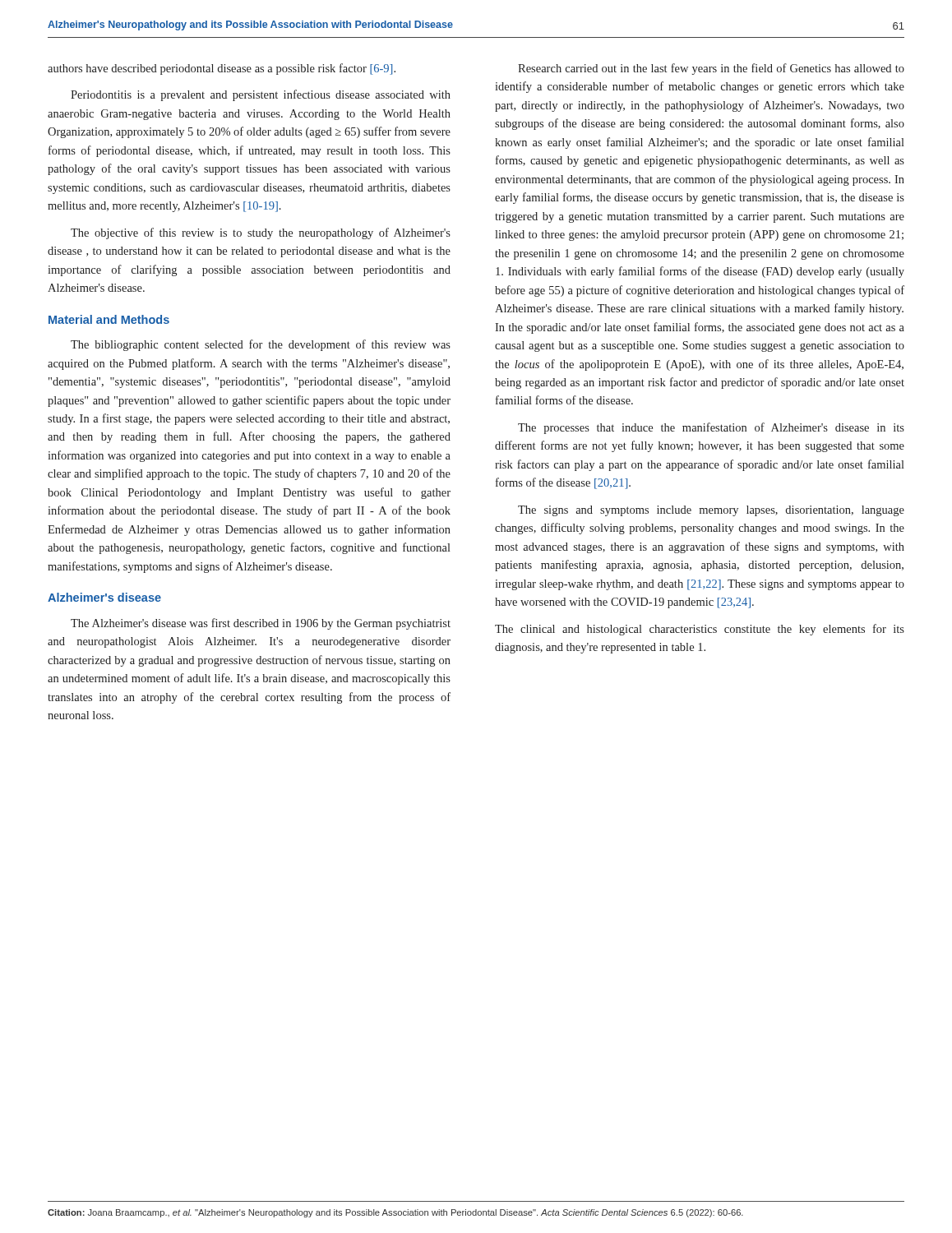The width and height of the screenshot is (952, 1233).
Task: Navigate to the text block starting "The processes that induce the manifestation of Alzheimer's"
Action: [x=700, y=455]
